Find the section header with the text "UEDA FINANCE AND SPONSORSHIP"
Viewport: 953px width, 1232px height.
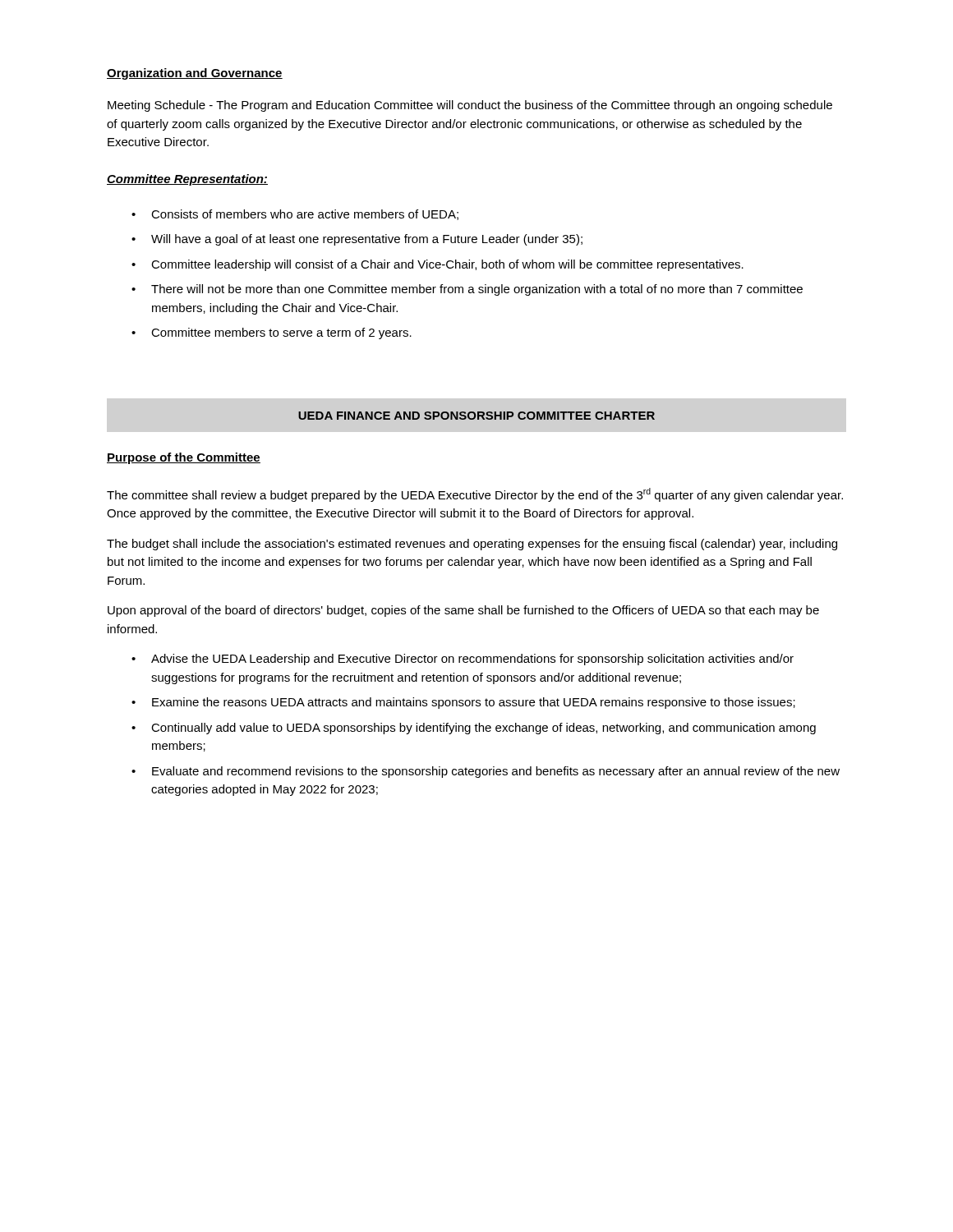pyautogui.click(x=476, y=415)
